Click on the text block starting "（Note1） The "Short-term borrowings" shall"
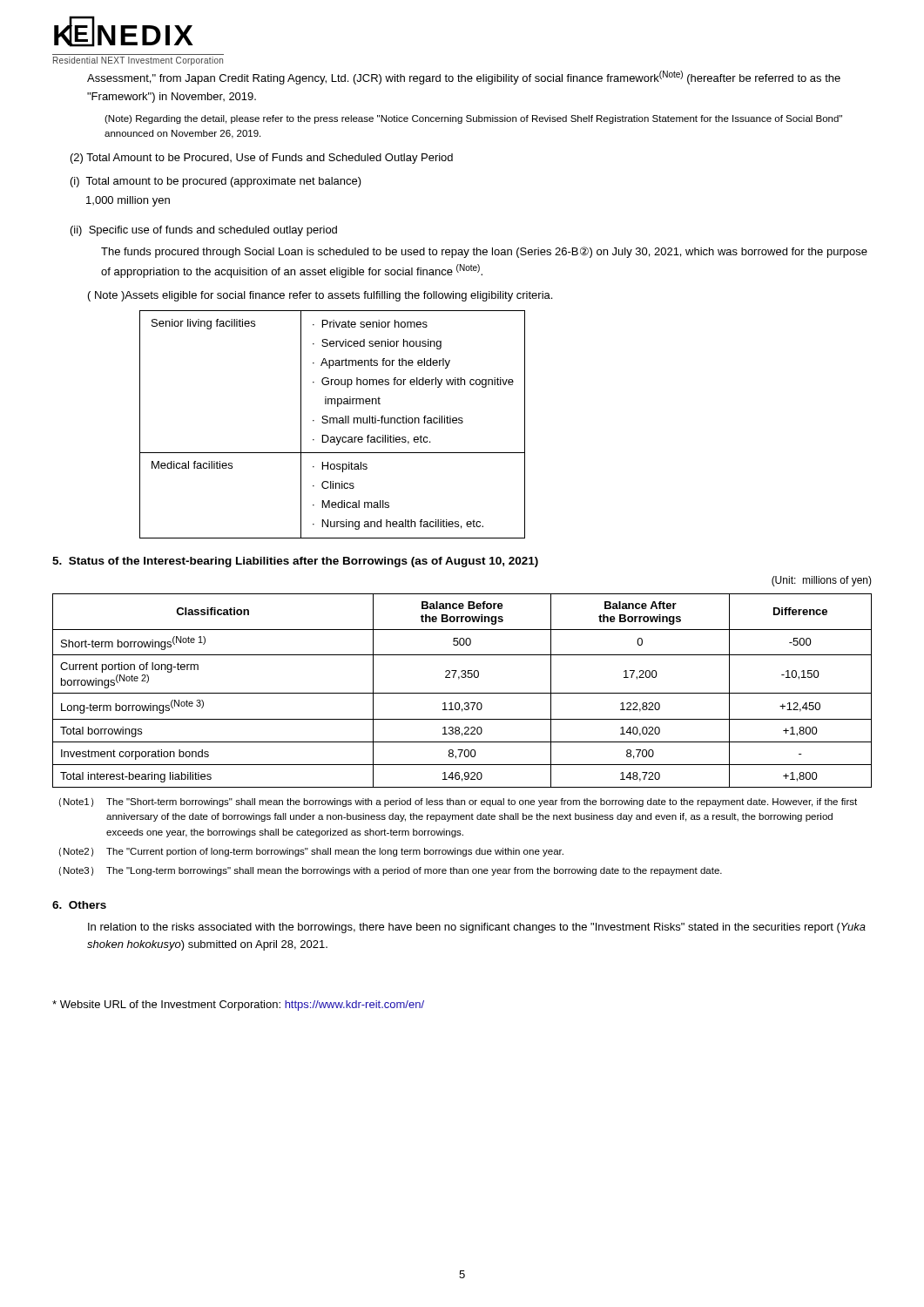 (x=462, y=818)
